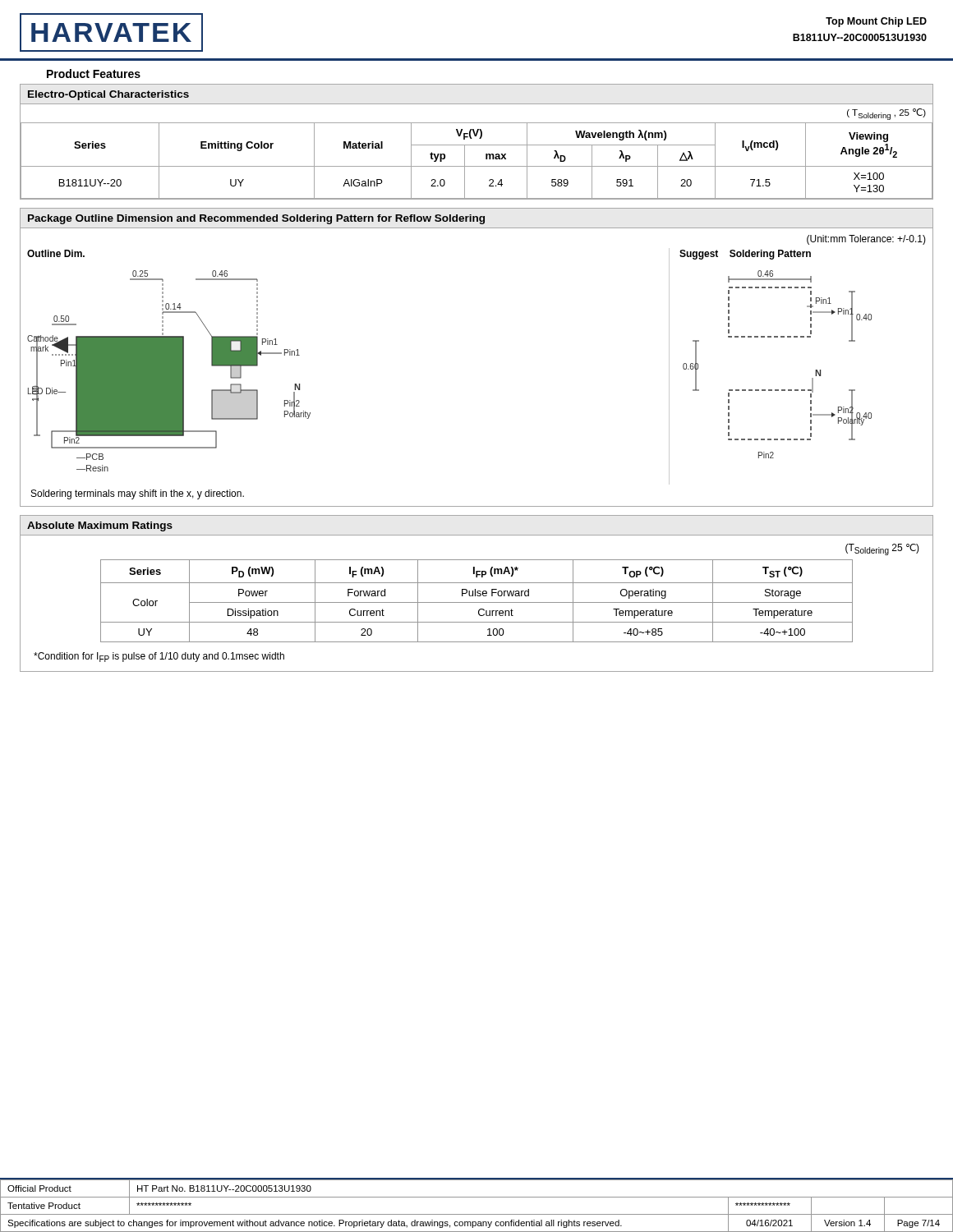Click where it says "Product Features"
The image size is (953, 1232).
[93, 74]
